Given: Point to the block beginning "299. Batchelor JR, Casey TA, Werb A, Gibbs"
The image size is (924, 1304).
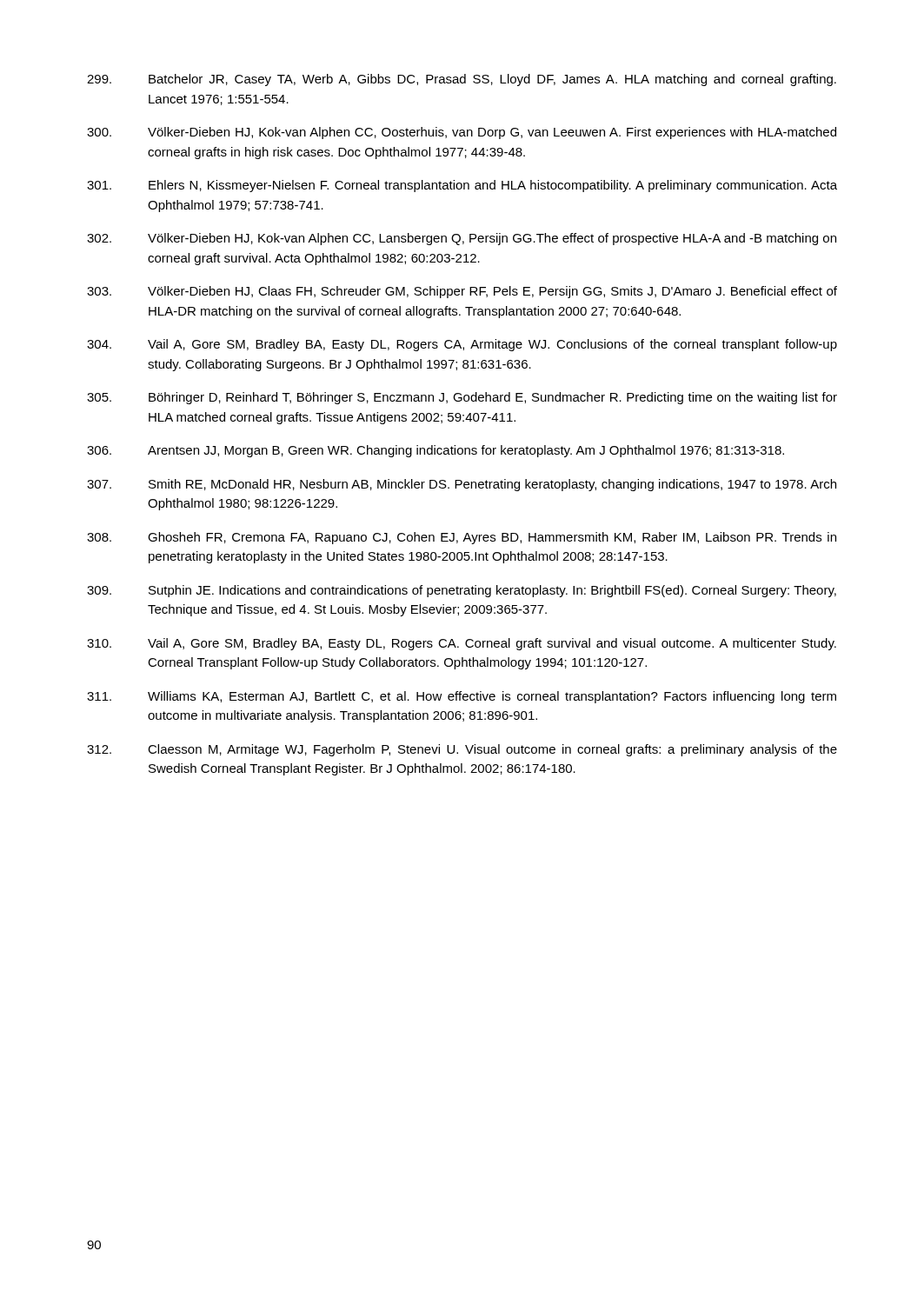Looking at the screenshot, I should pos(462,89).
